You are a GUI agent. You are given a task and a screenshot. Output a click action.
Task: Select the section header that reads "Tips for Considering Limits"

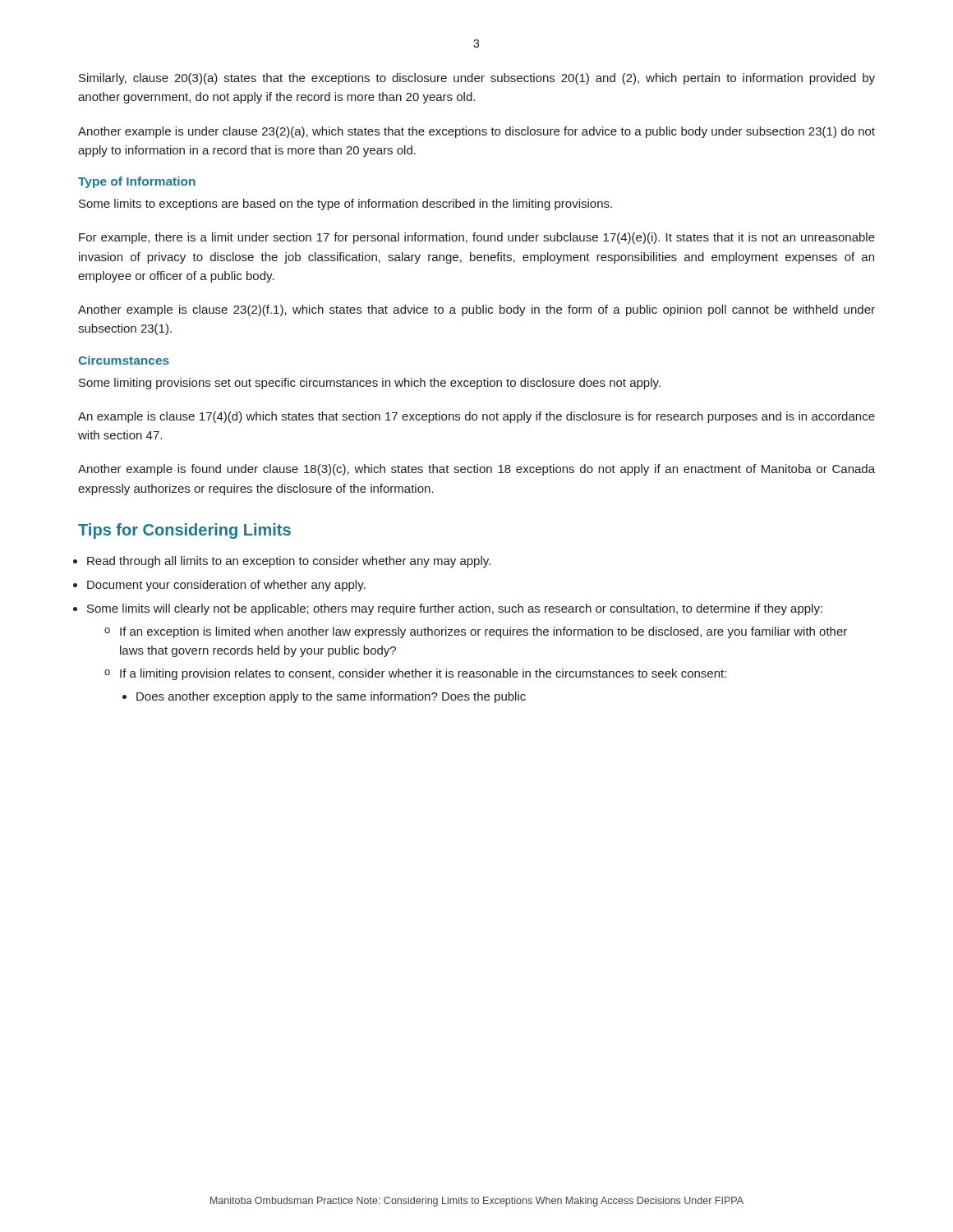coord(185,530)
